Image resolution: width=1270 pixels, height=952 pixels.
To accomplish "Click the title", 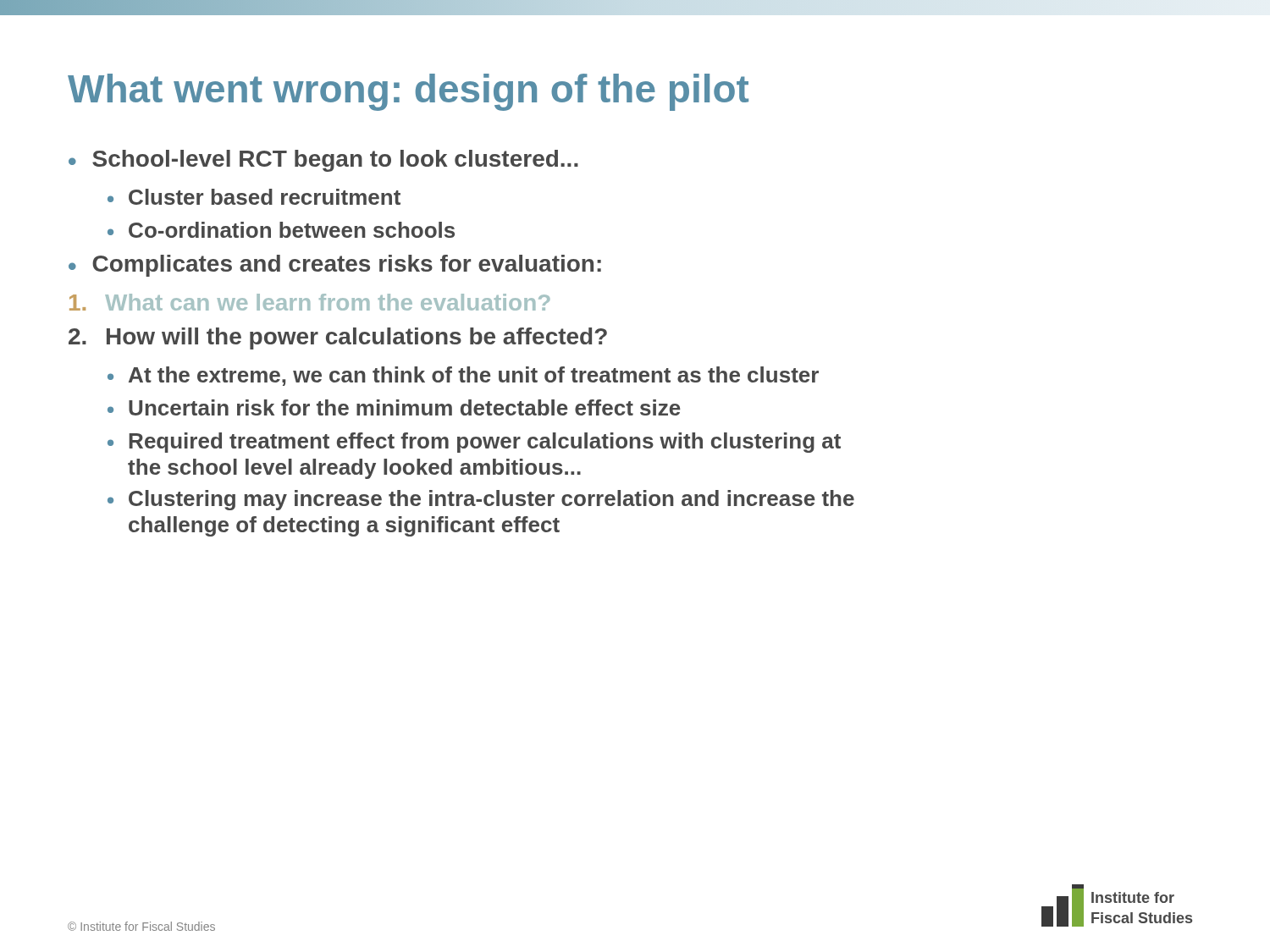I will tap(631, 89).
